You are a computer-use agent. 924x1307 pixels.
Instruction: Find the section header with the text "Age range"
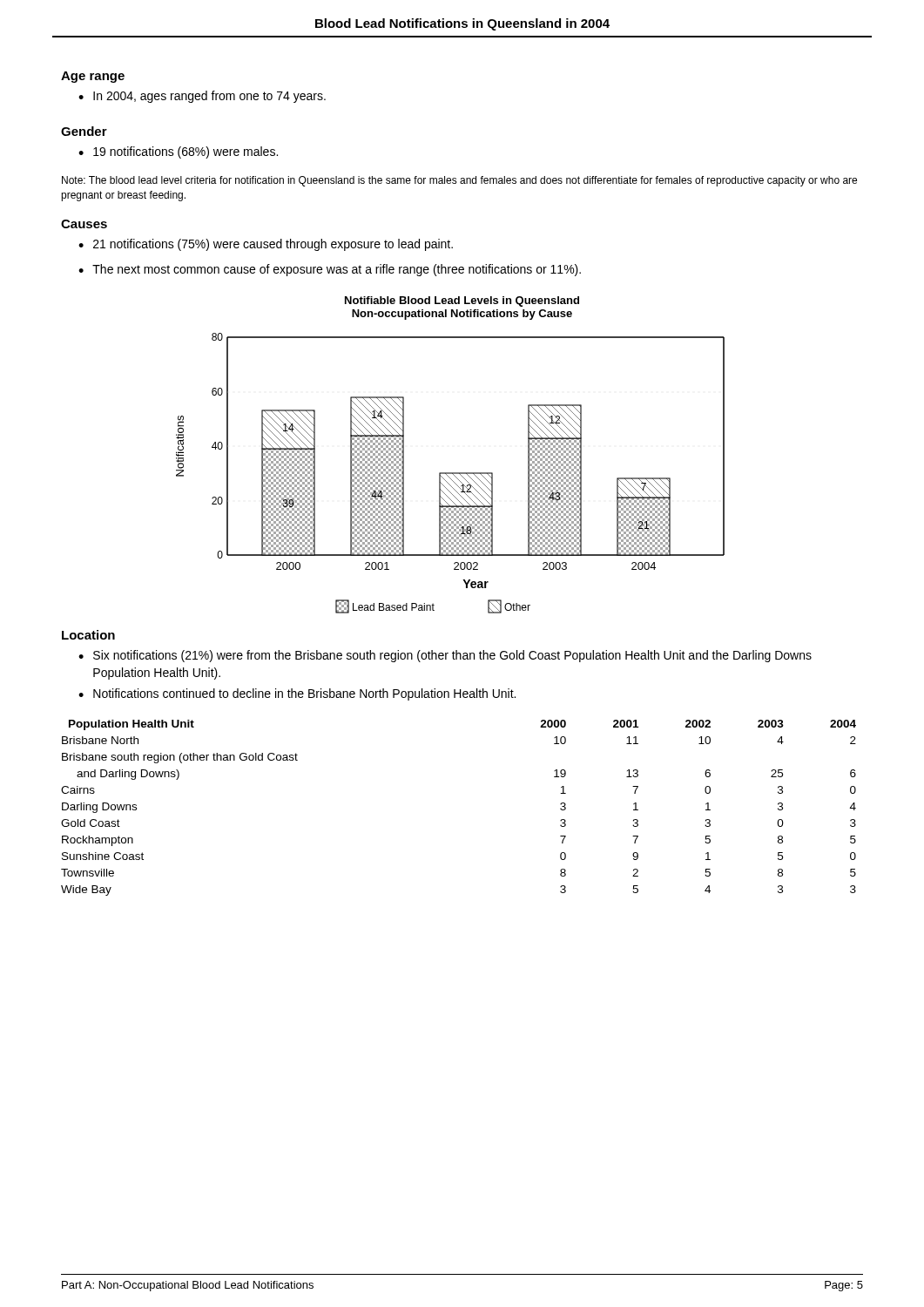coord(93,75)
